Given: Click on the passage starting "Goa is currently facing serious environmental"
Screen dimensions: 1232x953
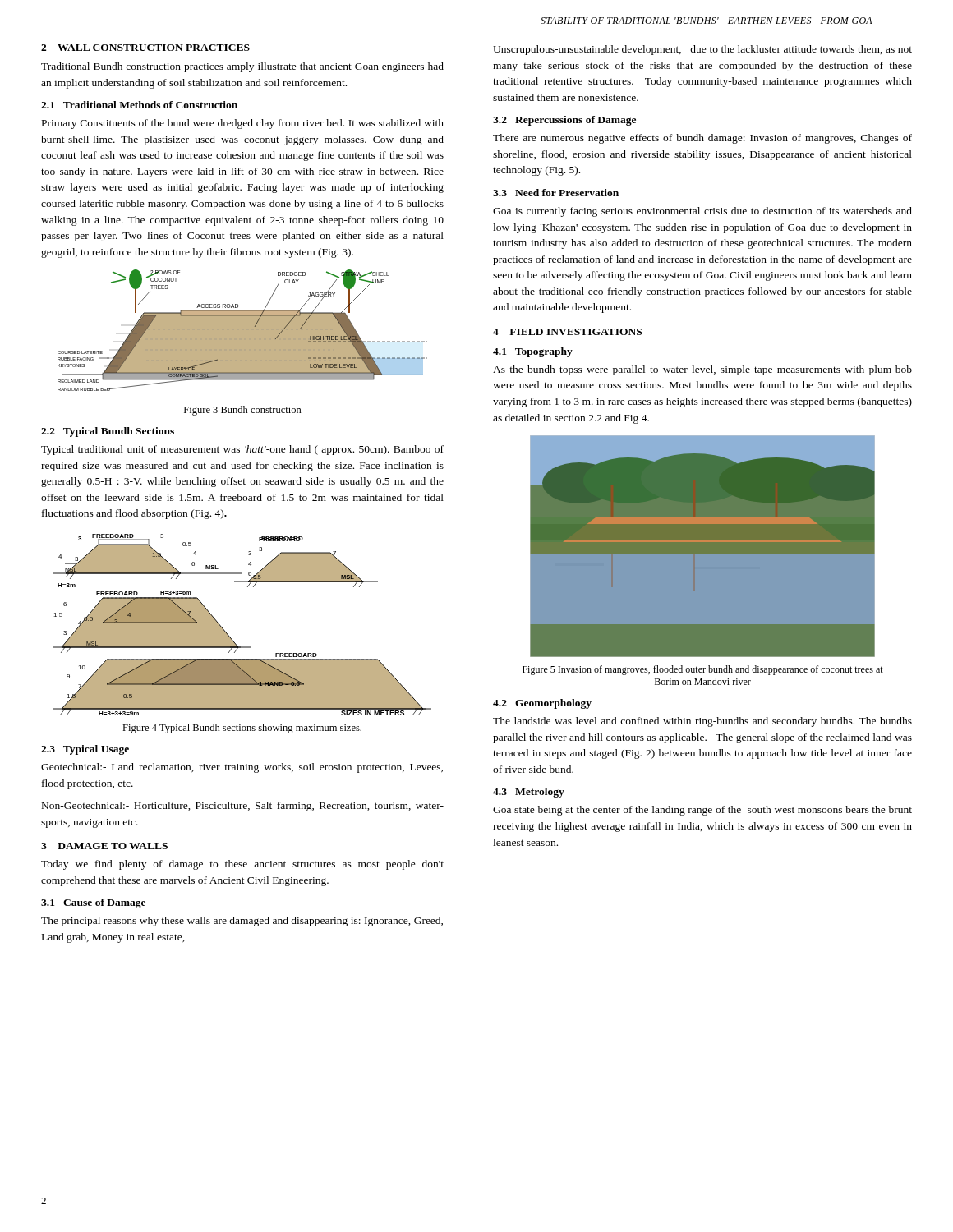Looking at the screenshot, I should (x=702, y=259).
